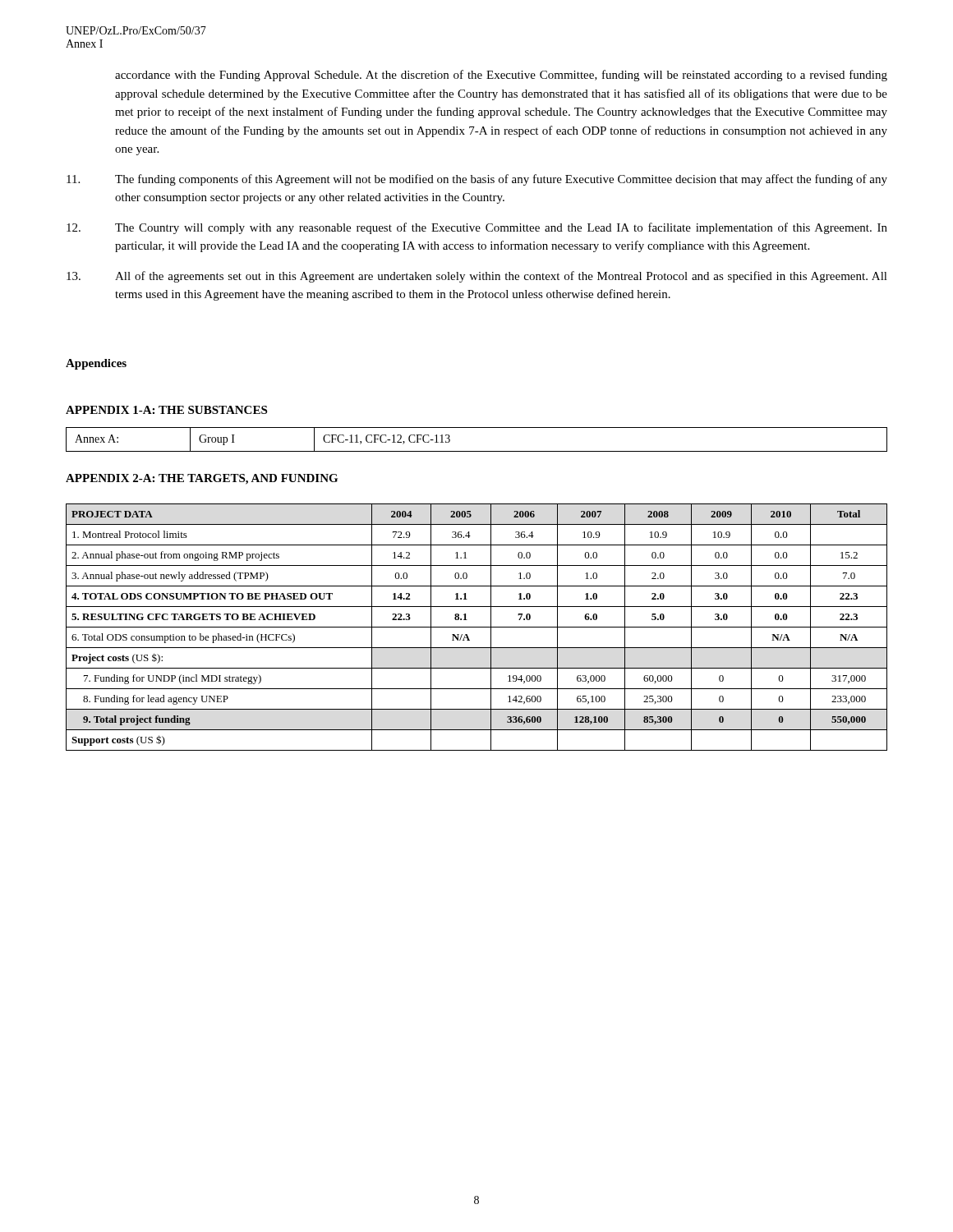The height and width of the screenshot is (1232, 953).
Task: Point to the text block starting "11. The funding components"
Action: (476, 188)
